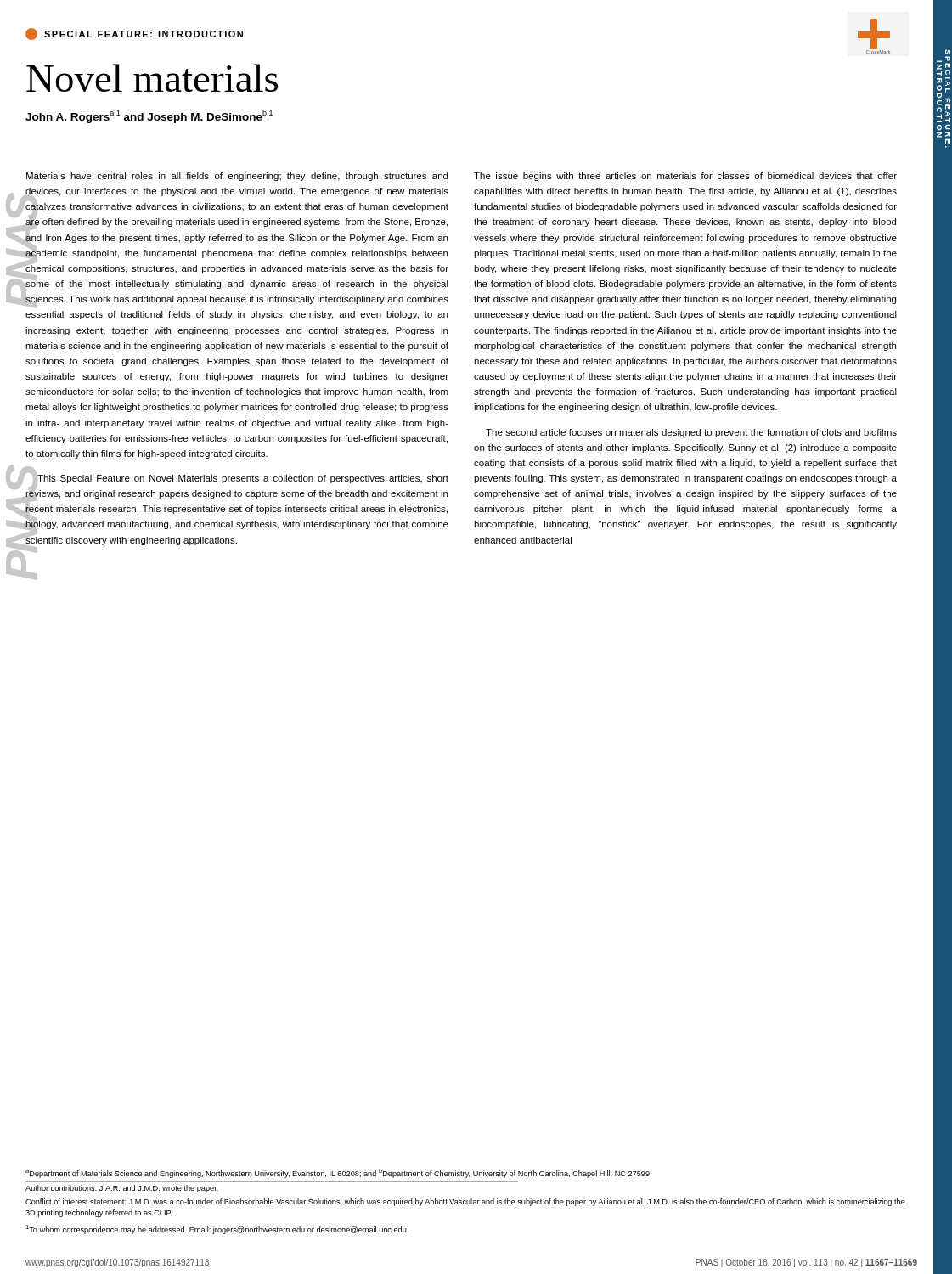Click the passage that begins "1To whom correspondence may be addressed. Email: jrogers@northwestern.edu"
This screenshot has height=1274, width=952.
(x=217, y=1228)
